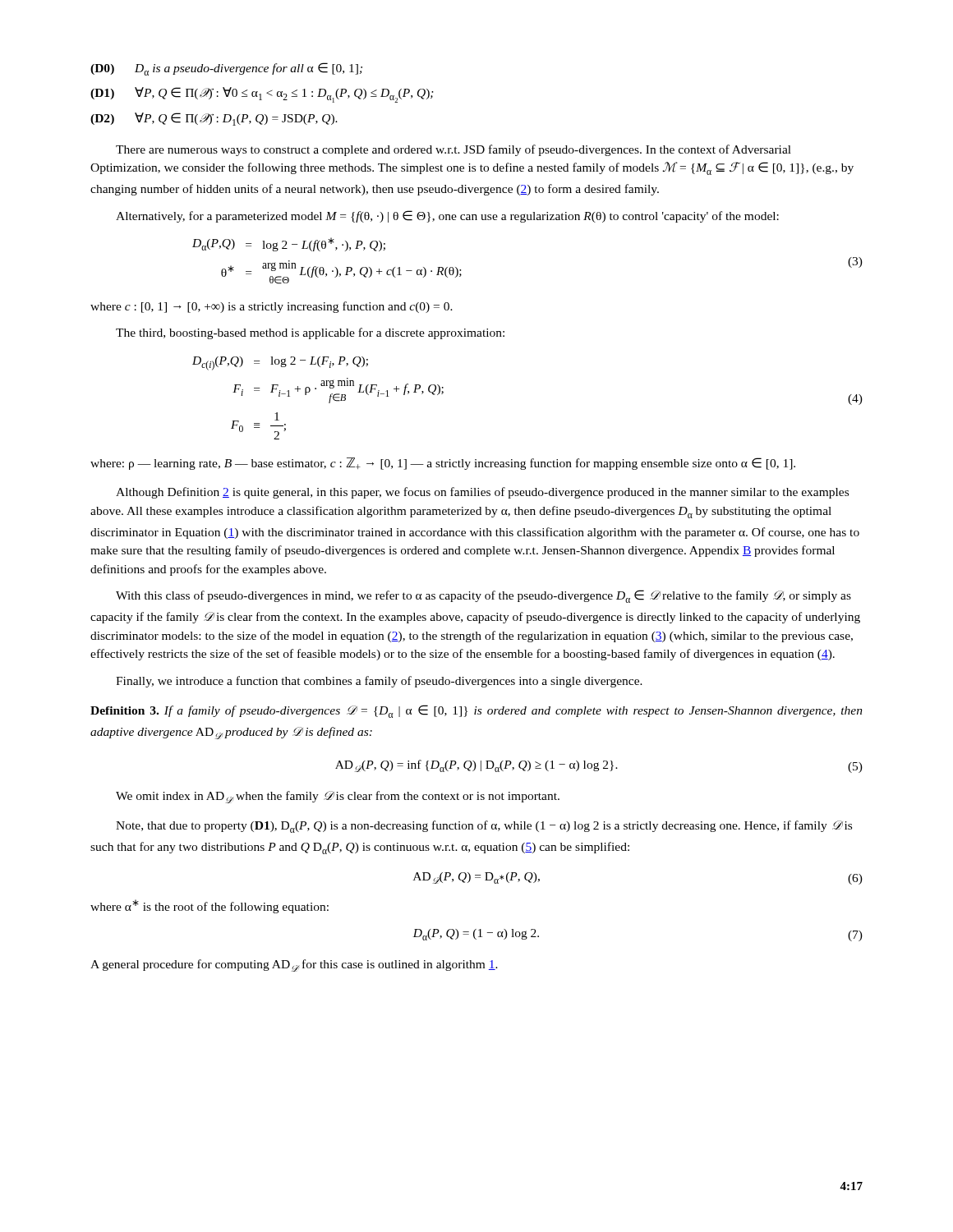This screenshot has height=1232, width=953.
Task: Find the passage starting "where c : [0, 1] →"
Action: (x=272, y=306)
